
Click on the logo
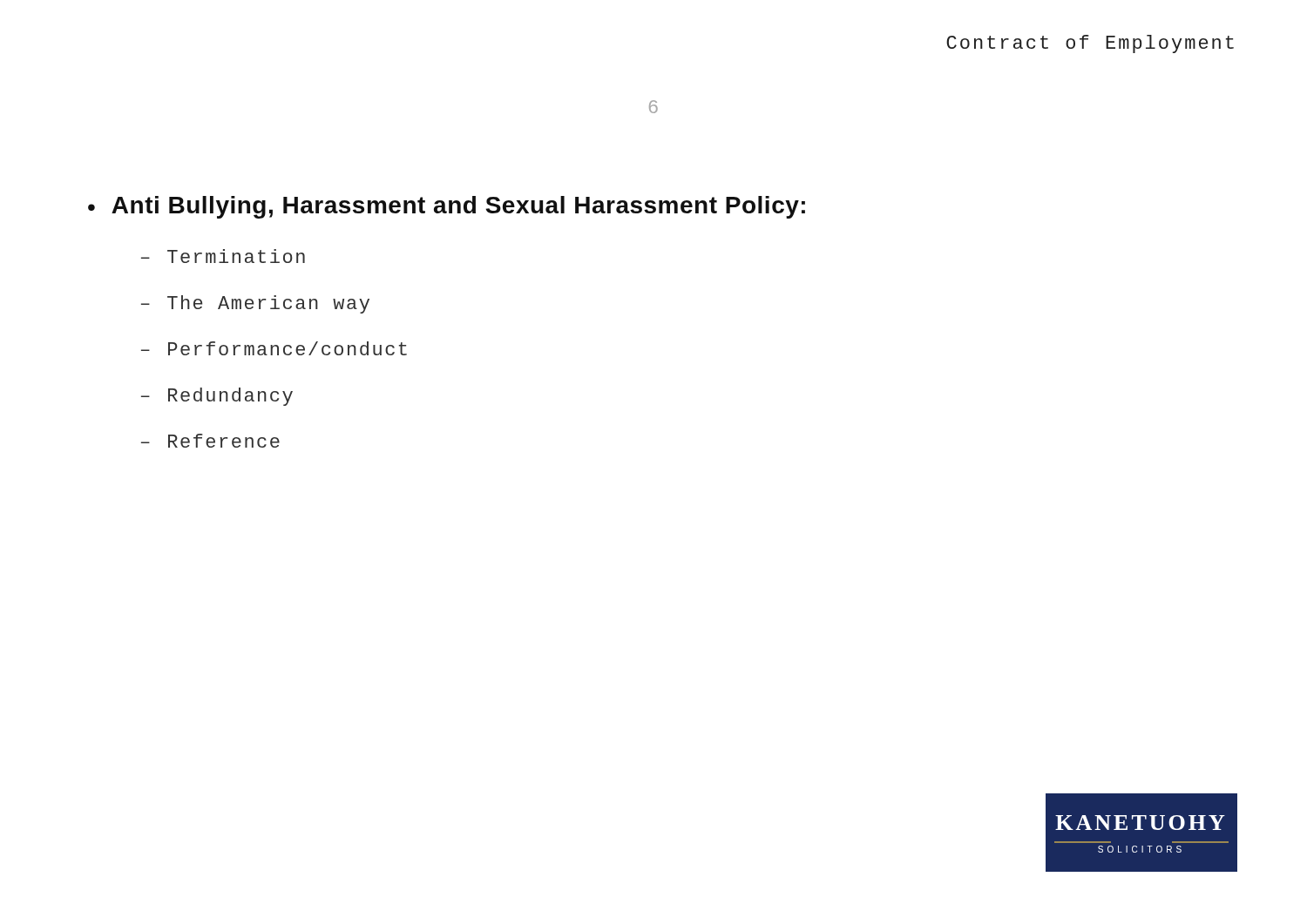pyautogui.click(x=1141, y=833)
